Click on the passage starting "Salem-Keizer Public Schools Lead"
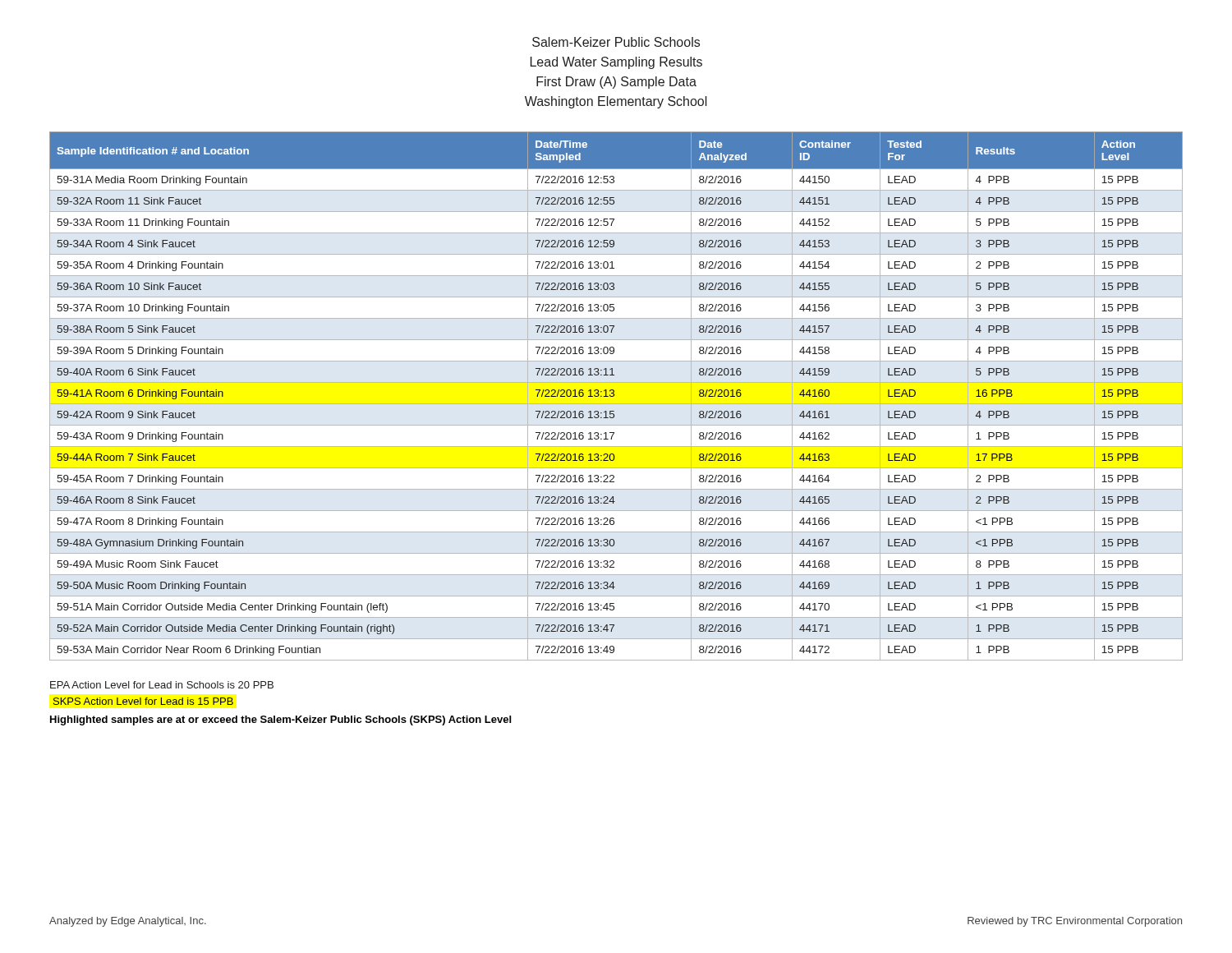Image resolution: width=1232 pixels, height=953 pixels. tap(616, 72)
